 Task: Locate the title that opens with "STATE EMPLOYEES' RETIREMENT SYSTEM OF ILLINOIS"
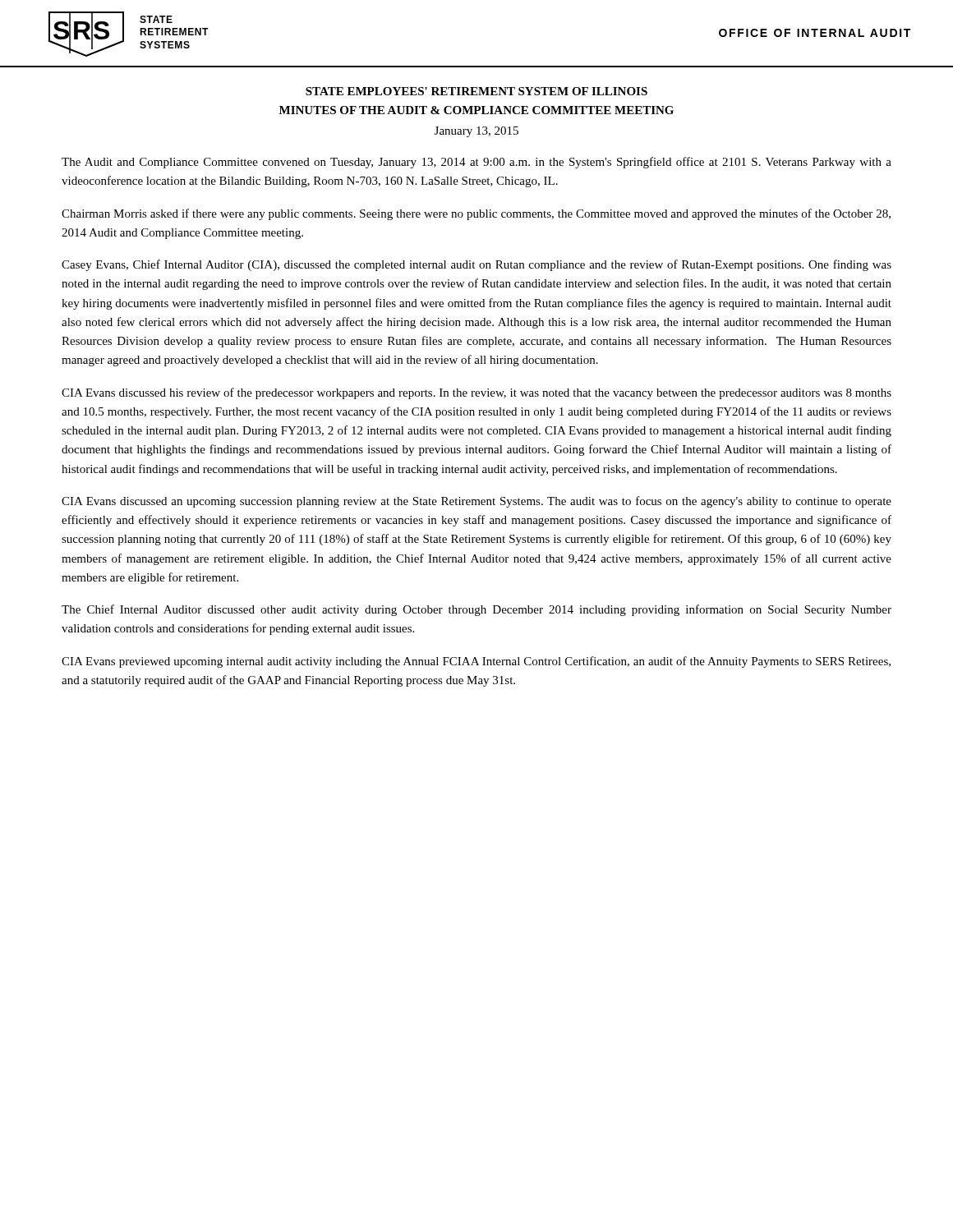476,100
